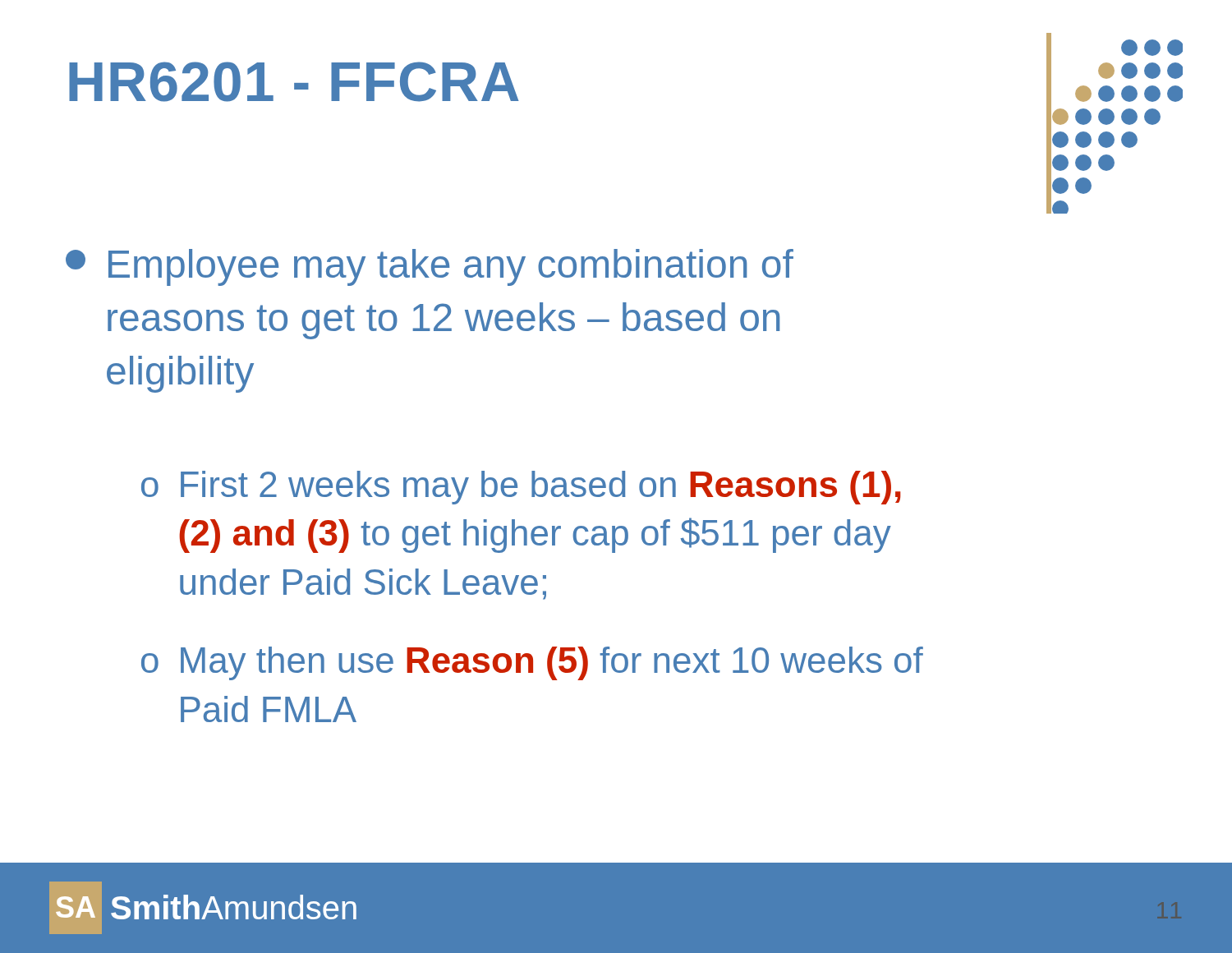Find the list item with the text "o May then use"
The width and height of the screenshot is (1232, 953).
click(531, 685)
